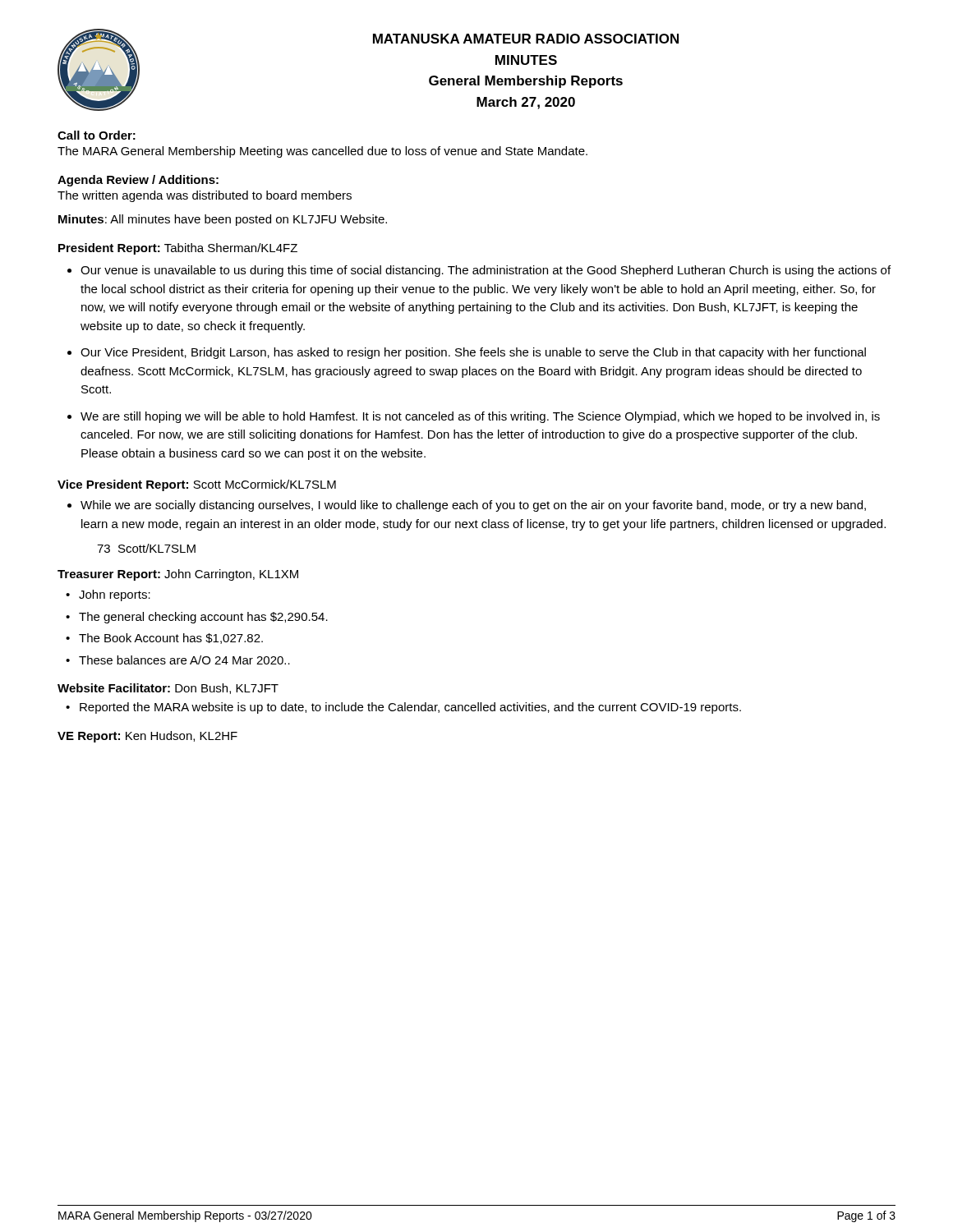Select the text starting "Vice President Report: Scott McCormick/KL7SLM"
953x1232 pixels.
(197, 484)
